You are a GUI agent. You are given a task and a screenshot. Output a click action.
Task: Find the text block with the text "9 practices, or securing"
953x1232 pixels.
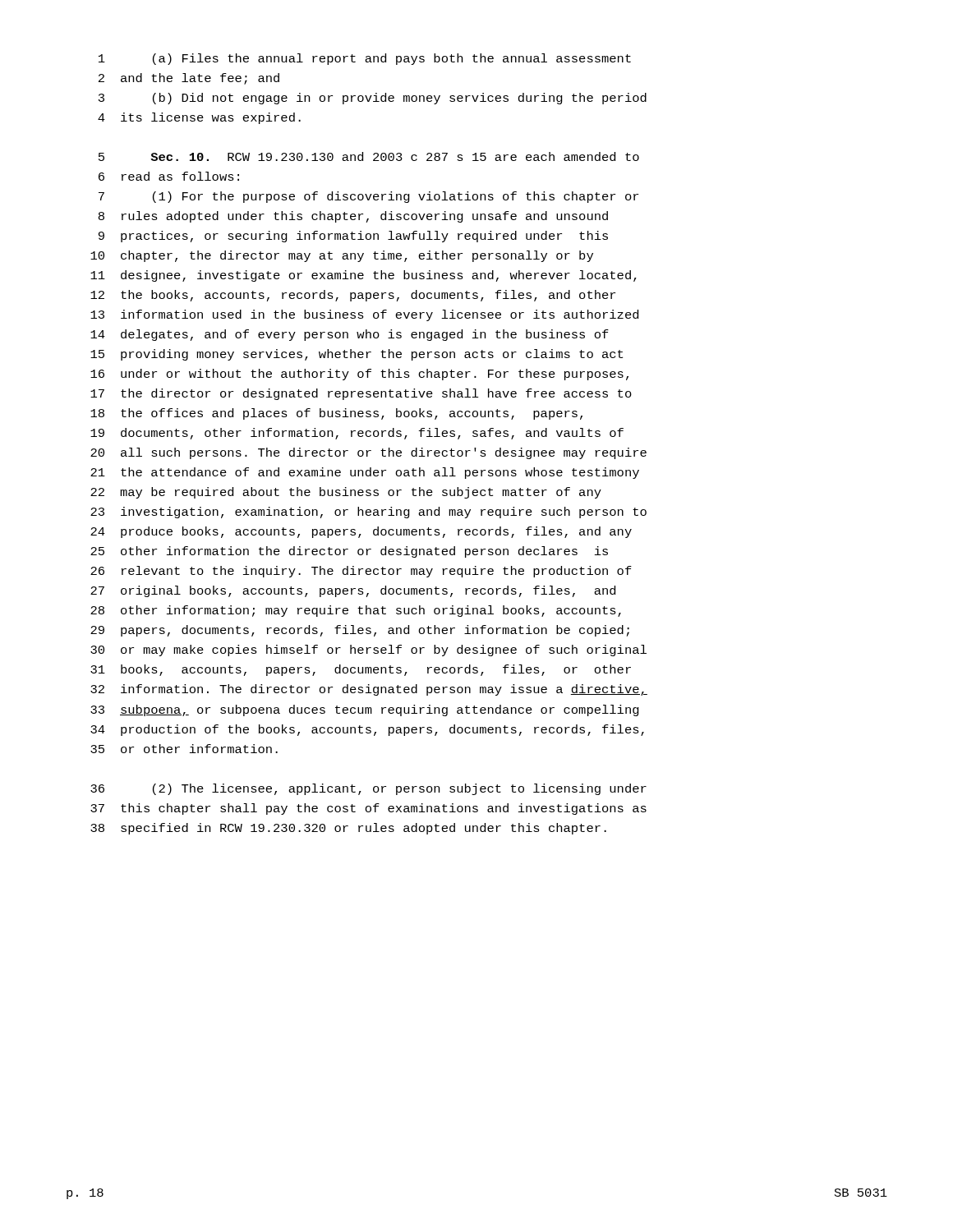[x=476, y=237]
